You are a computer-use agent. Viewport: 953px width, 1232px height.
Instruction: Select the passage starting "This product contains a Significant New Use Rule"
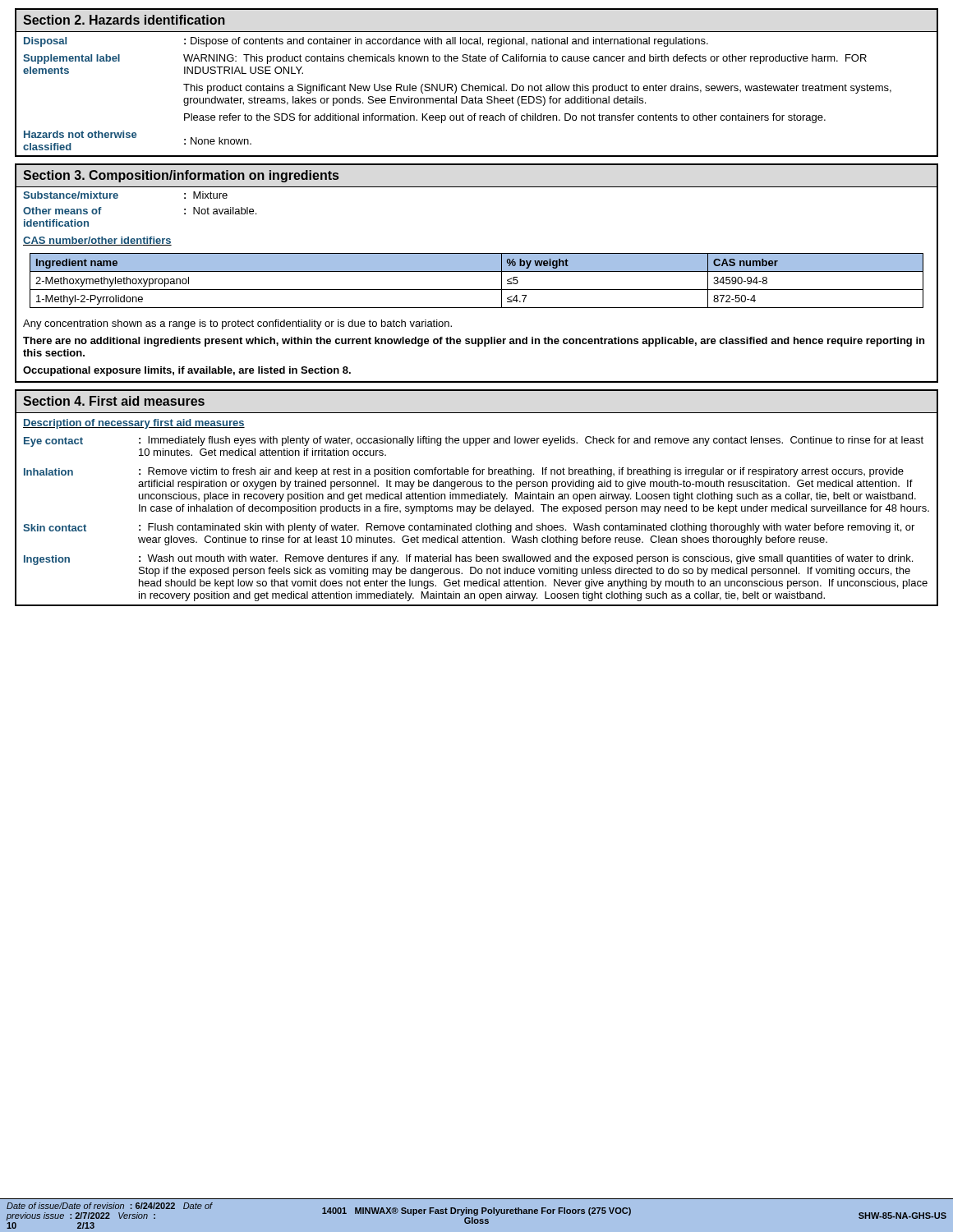coord(557,94)
